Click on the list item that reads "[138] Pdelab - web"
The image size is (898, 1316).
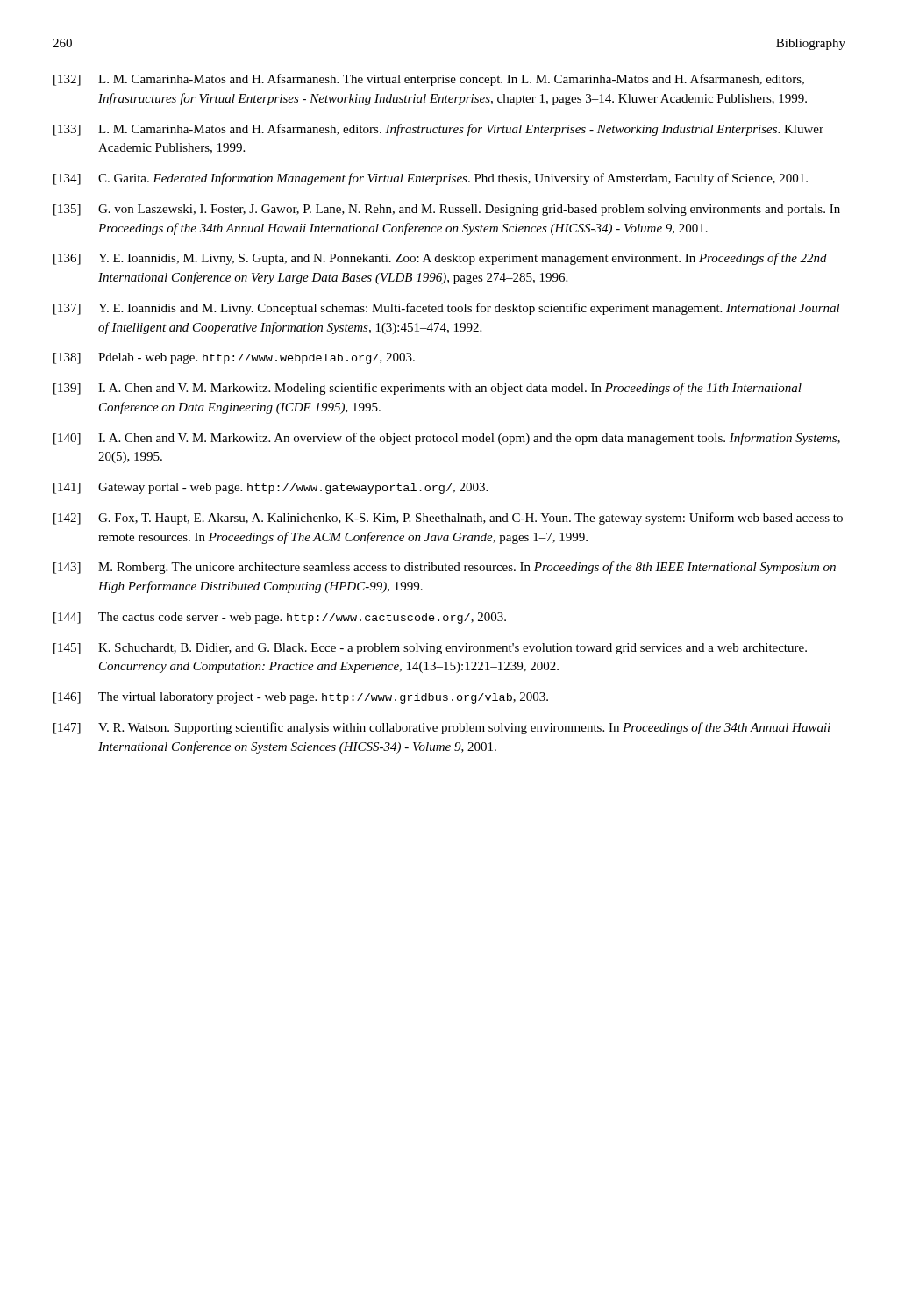coord(234,358)
